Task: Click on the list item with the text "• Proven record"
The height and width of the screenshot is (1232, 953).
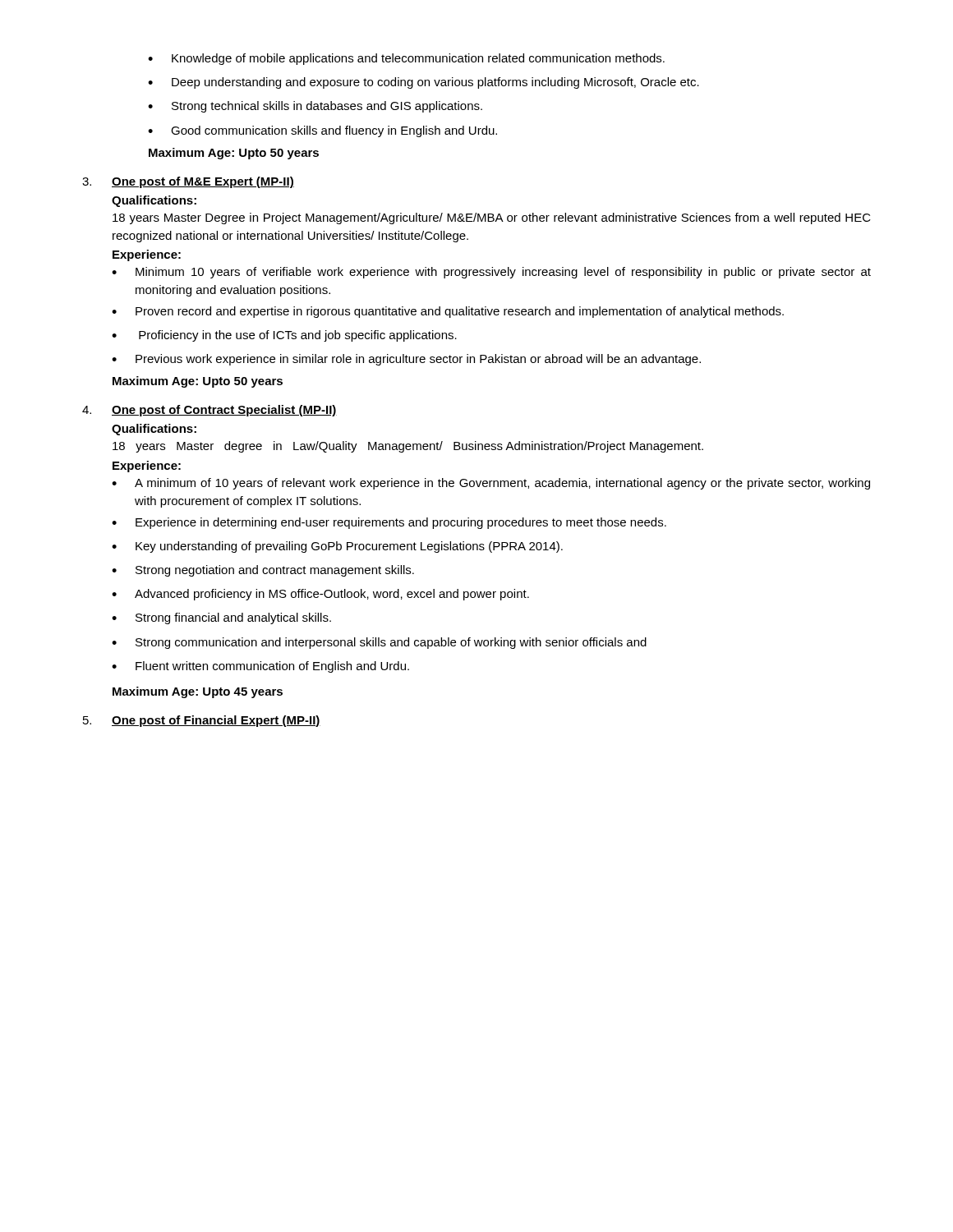Action: [x=491, y=312]
